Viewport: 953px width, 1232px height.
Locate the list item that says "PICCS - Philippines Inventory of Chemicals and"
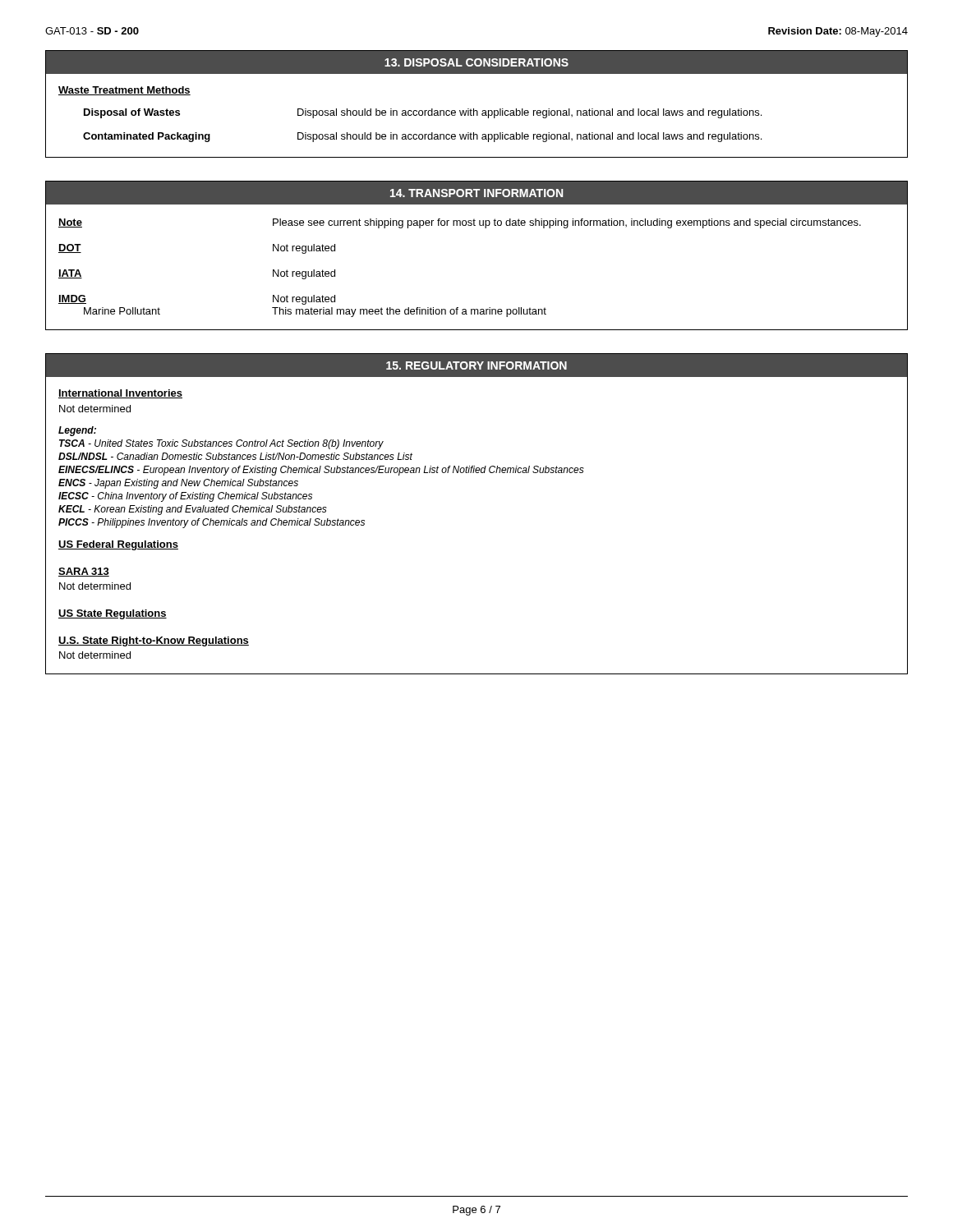pyautogui.click(x=212, y=522)
